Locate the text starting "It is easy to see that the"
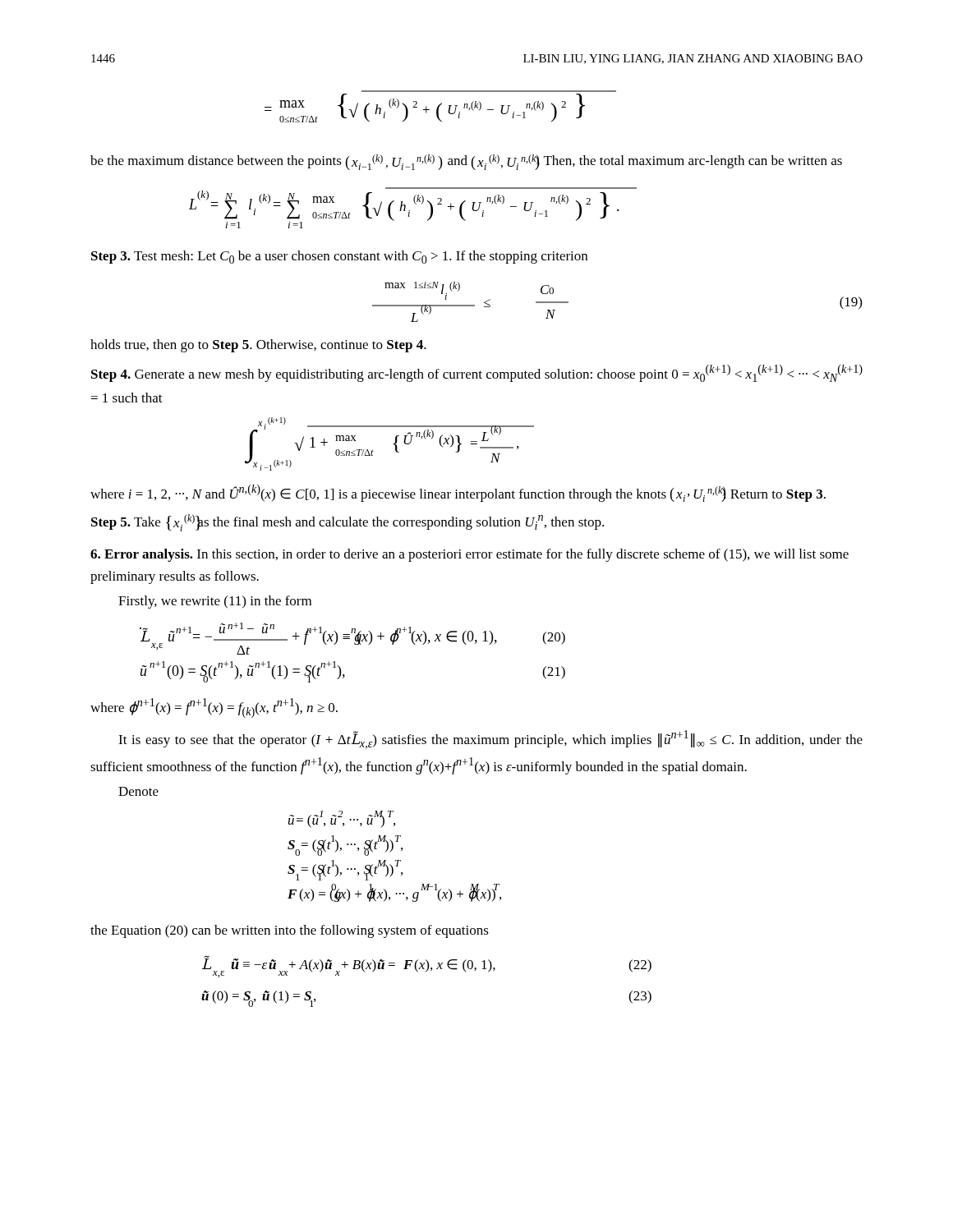Image resolution: width=953 pixels, height=1232 pixels. pyautogui.click(x=476, y=751)
